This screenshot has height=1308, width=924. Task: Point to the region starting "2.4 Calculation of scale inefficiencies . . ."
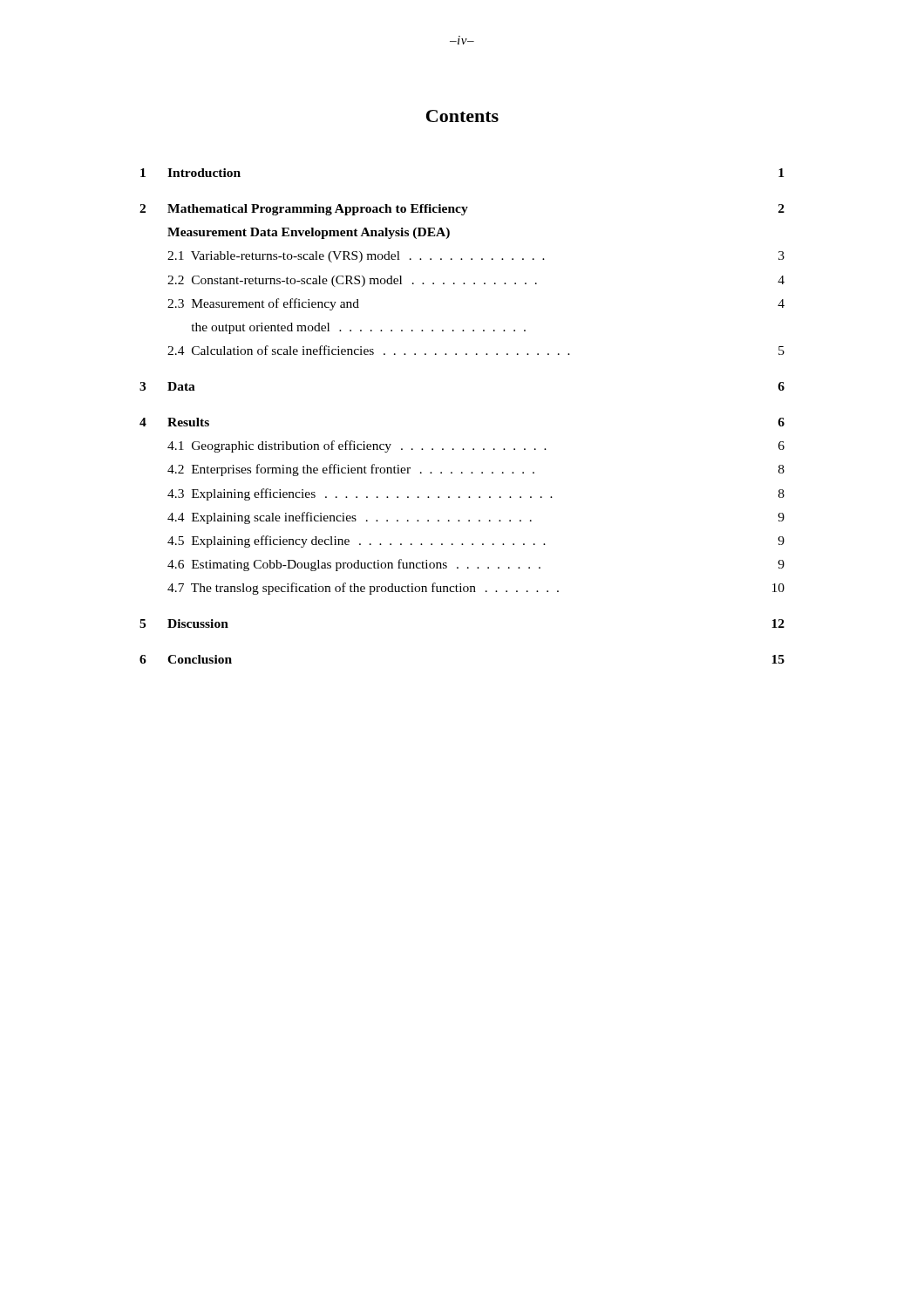[x=462, y=350]
